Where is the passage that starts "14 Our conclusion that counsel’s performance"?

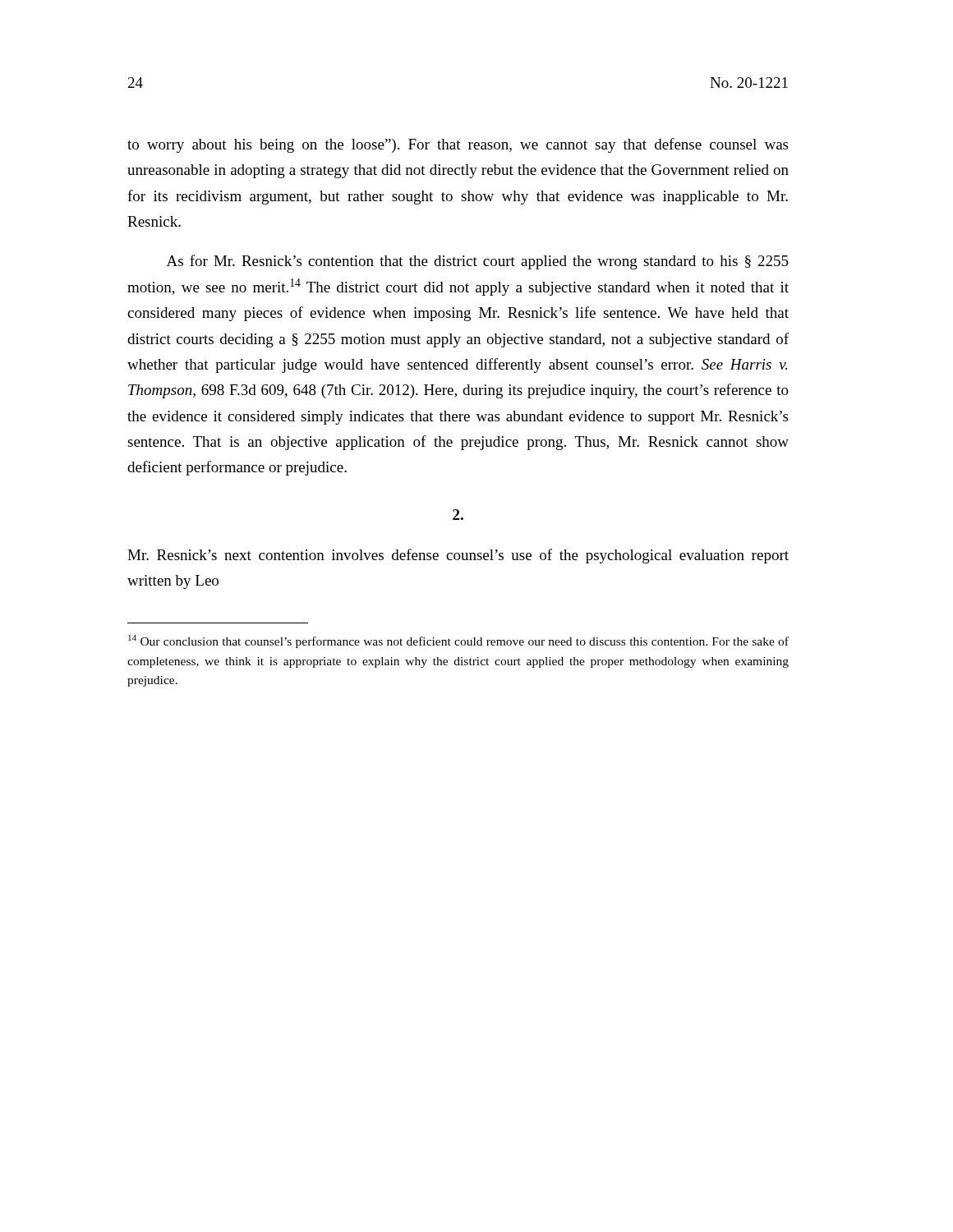tap(458, 659)
